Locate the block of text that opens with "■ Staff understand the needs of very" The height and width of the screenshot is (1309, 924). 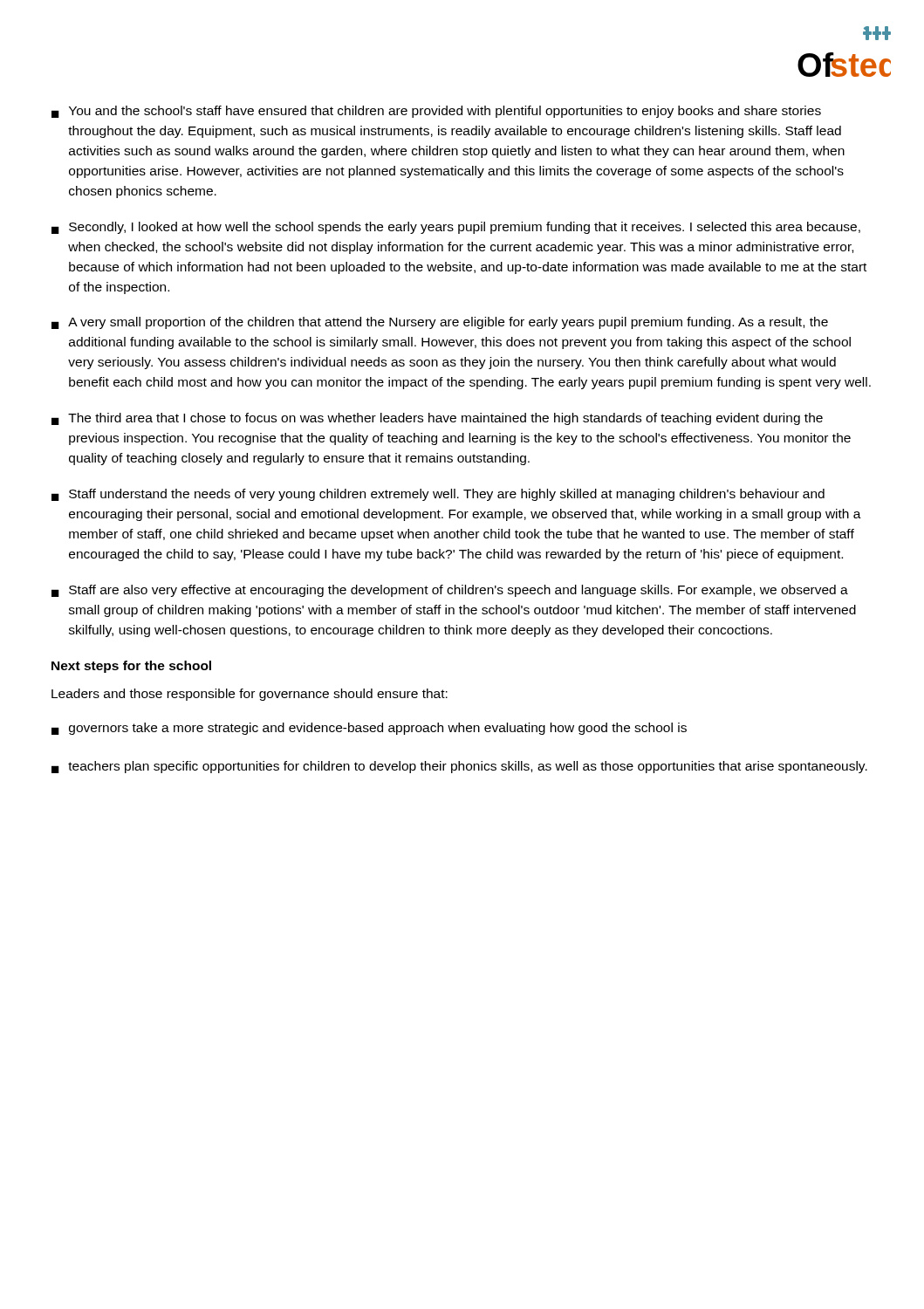pos(462,524)
